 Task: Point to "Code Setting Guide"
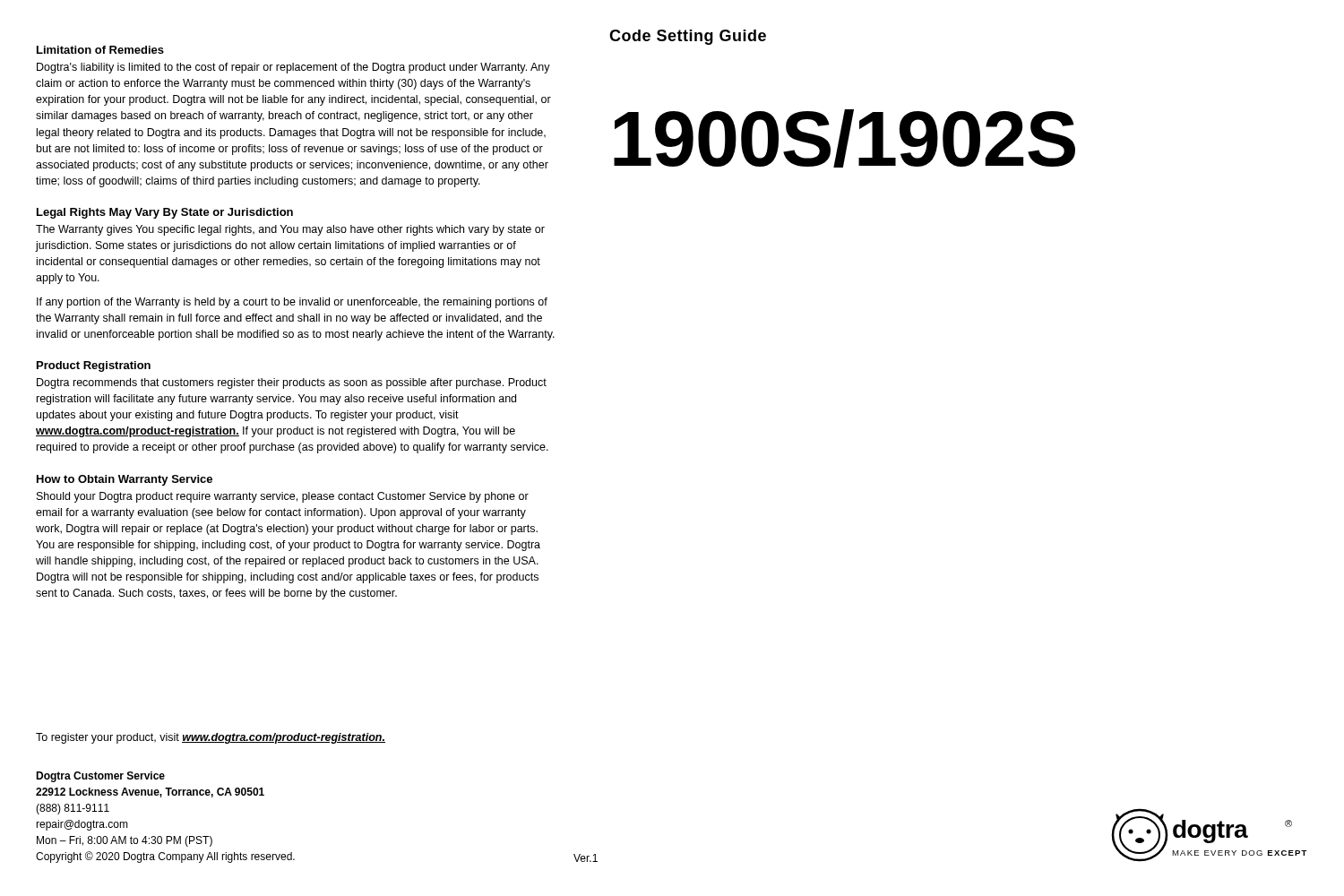click(x=688, y=36)
